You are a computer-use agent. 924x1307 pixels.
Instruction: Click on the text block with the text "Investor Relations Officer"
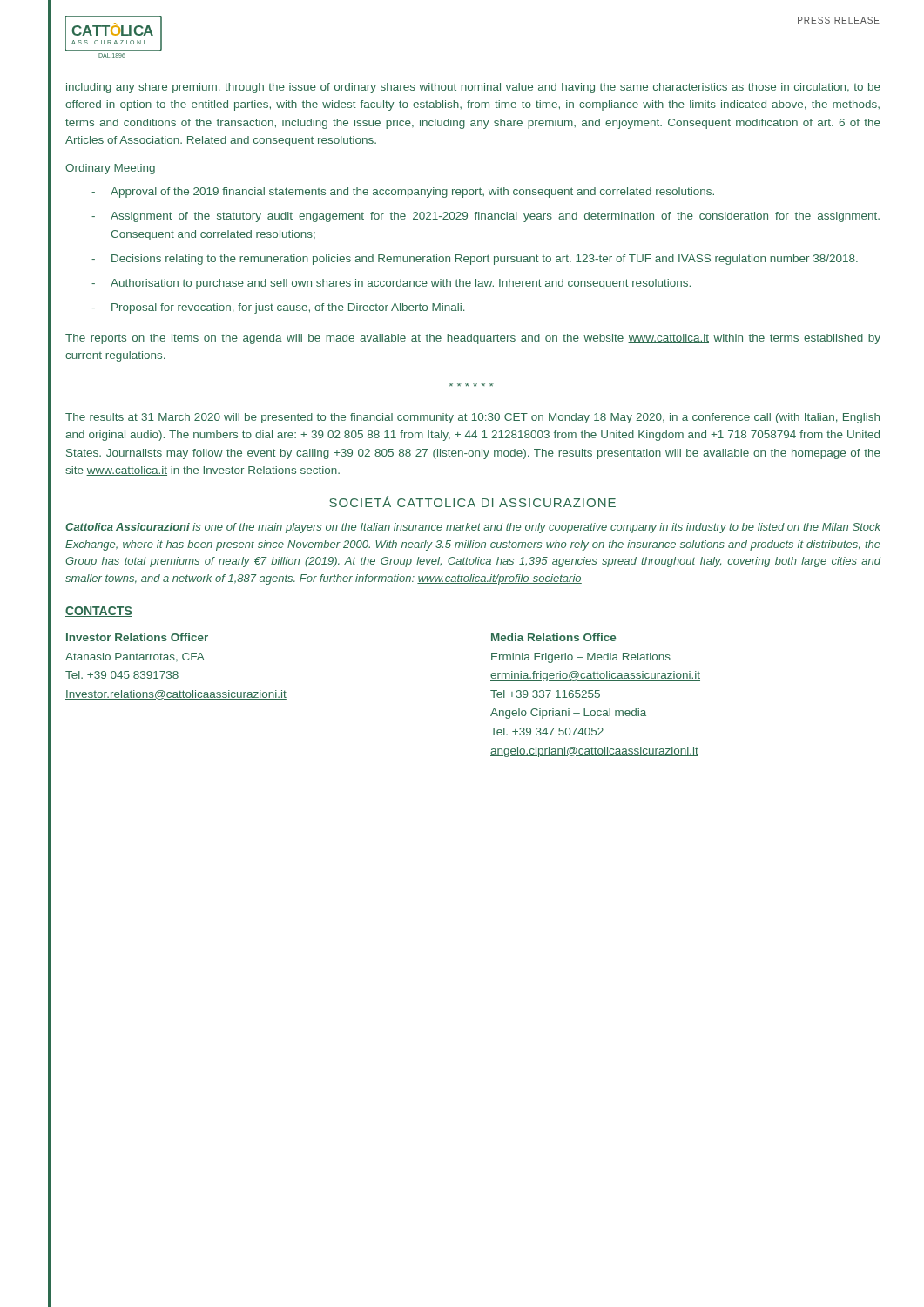click(x=137, y=637)
